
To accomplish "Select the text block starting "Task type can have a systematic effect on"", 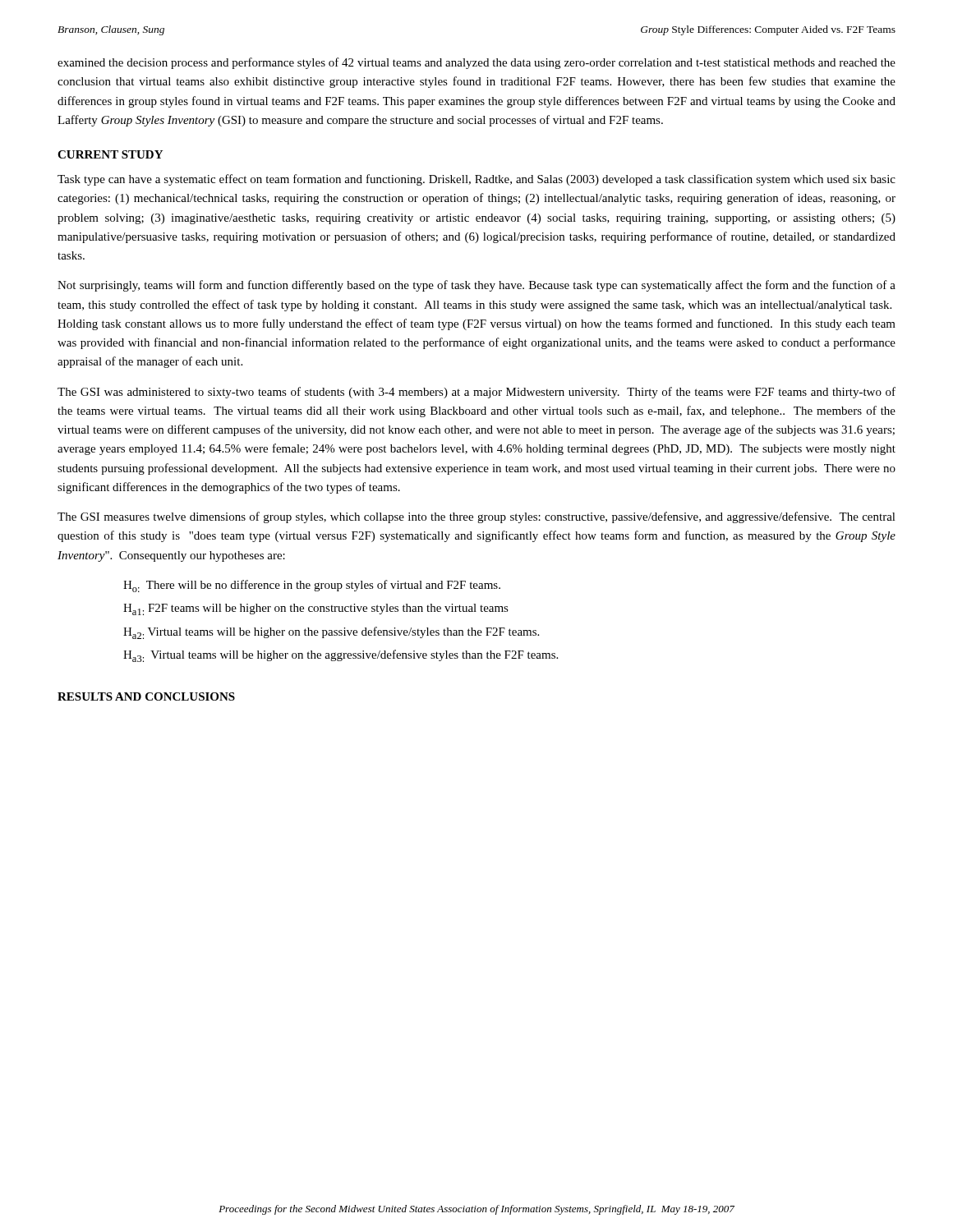I will click(476, 217).
